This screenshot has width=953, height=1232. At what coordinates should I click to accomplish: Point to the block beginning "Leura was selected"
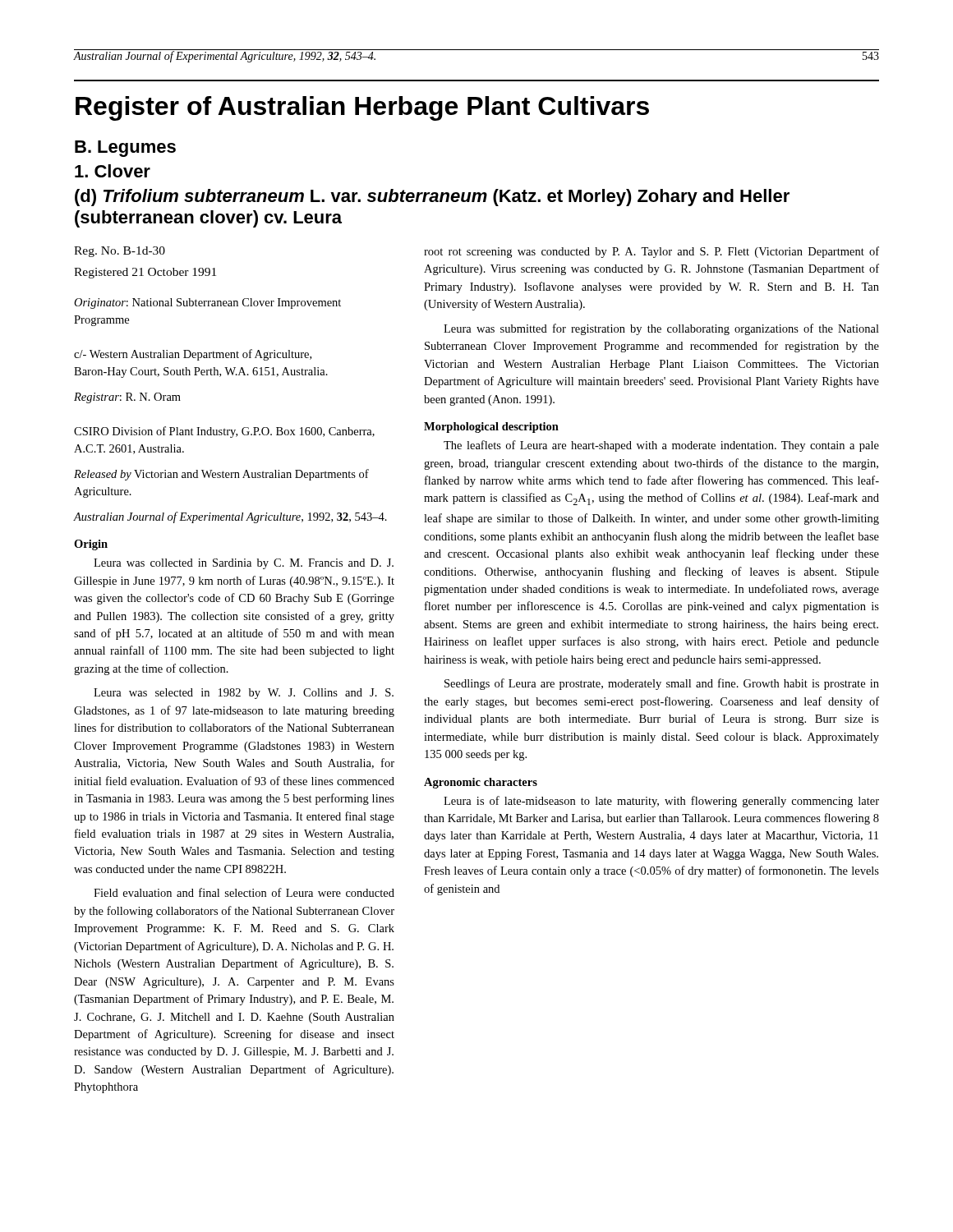pyautogui.click(x=234, y=781)
